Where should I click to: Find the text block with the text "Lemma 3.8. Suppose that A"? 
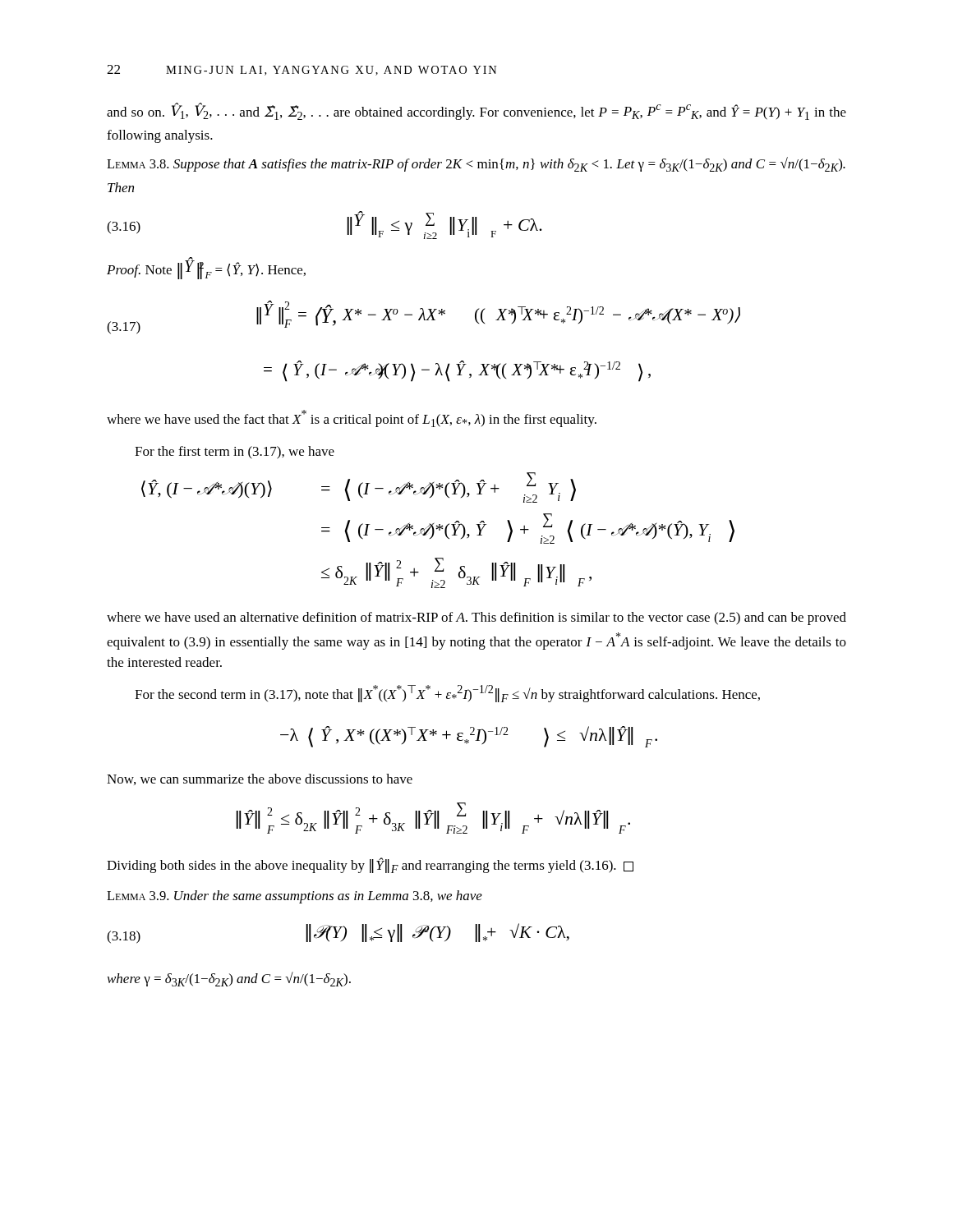476,176
